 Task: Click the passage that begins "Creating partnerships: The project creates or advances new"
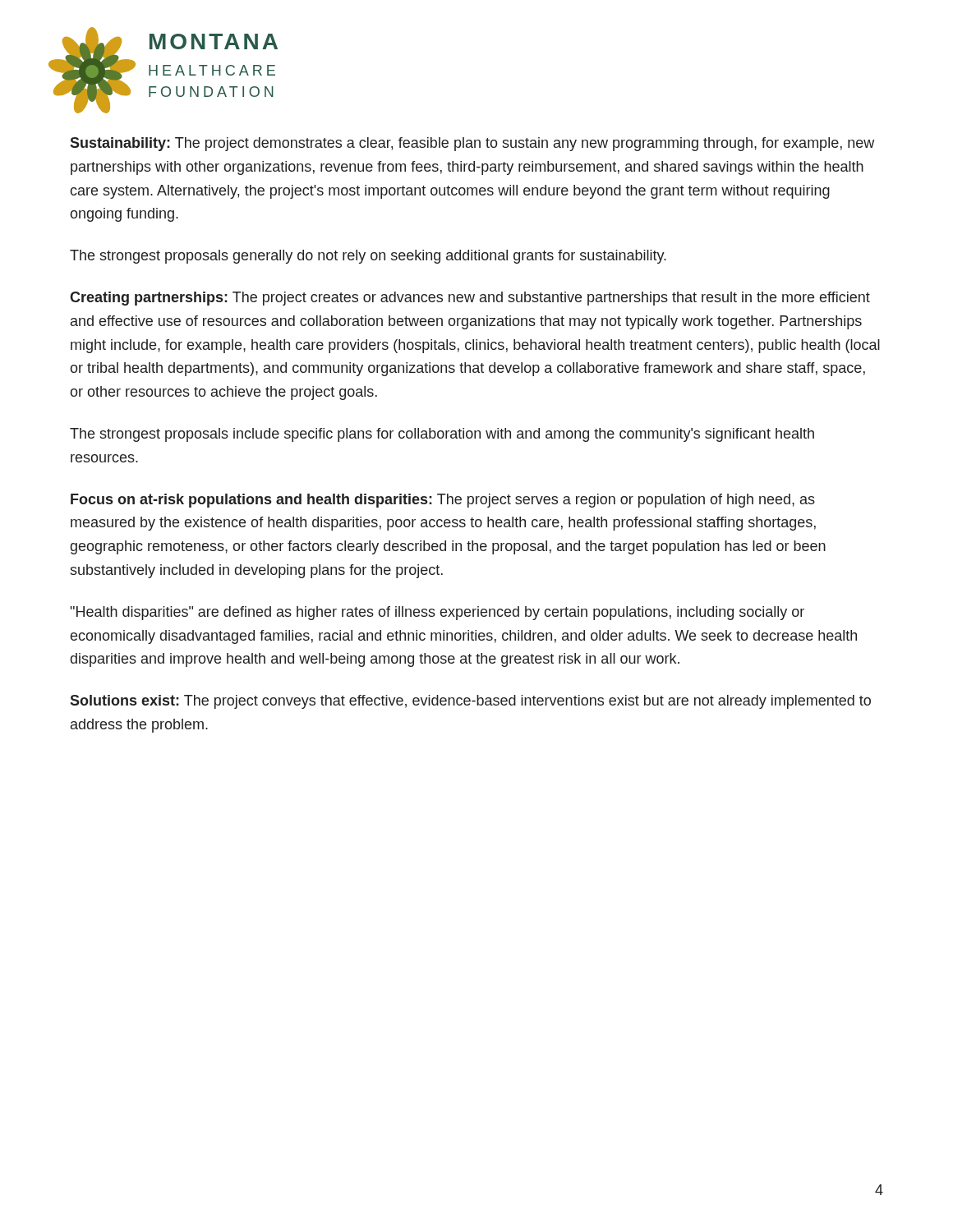[475, 345]
